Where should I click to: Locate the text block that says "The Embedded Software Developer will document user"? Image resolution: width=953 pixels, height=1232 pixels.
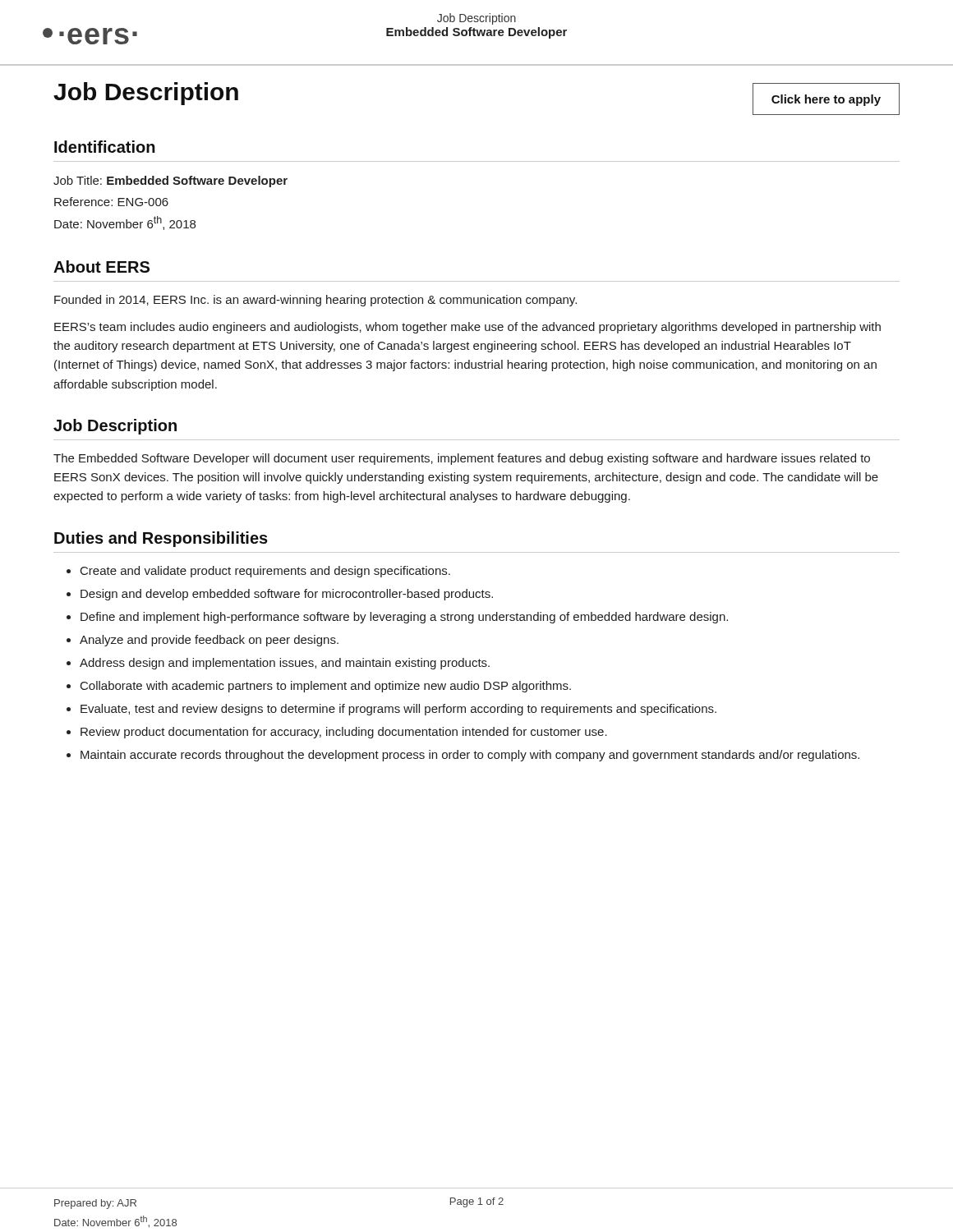(x=466, y=477)
